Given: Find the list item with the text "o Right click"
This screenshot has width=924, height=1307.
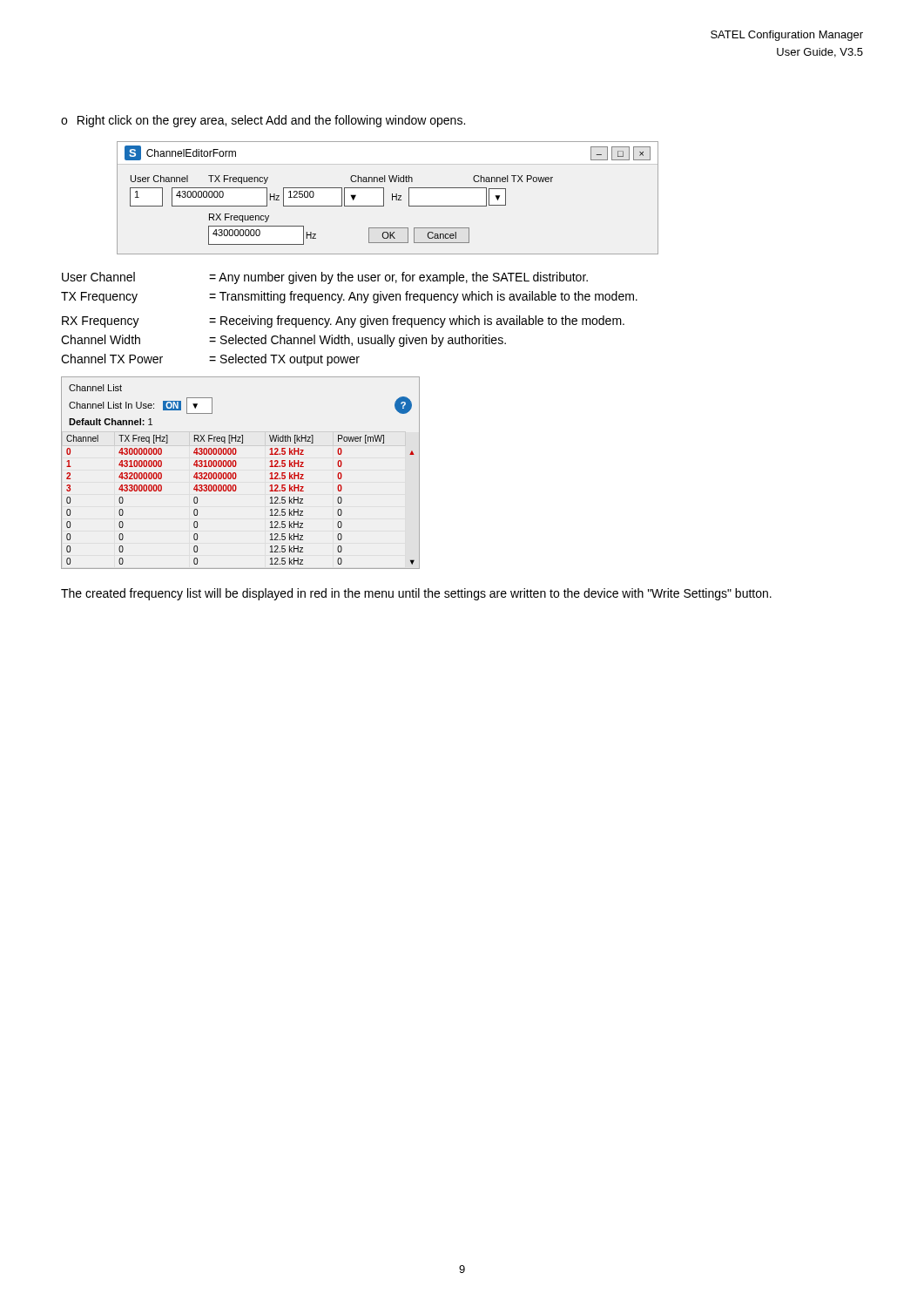Looking at the screenshot, I should [x=264, y=120].
